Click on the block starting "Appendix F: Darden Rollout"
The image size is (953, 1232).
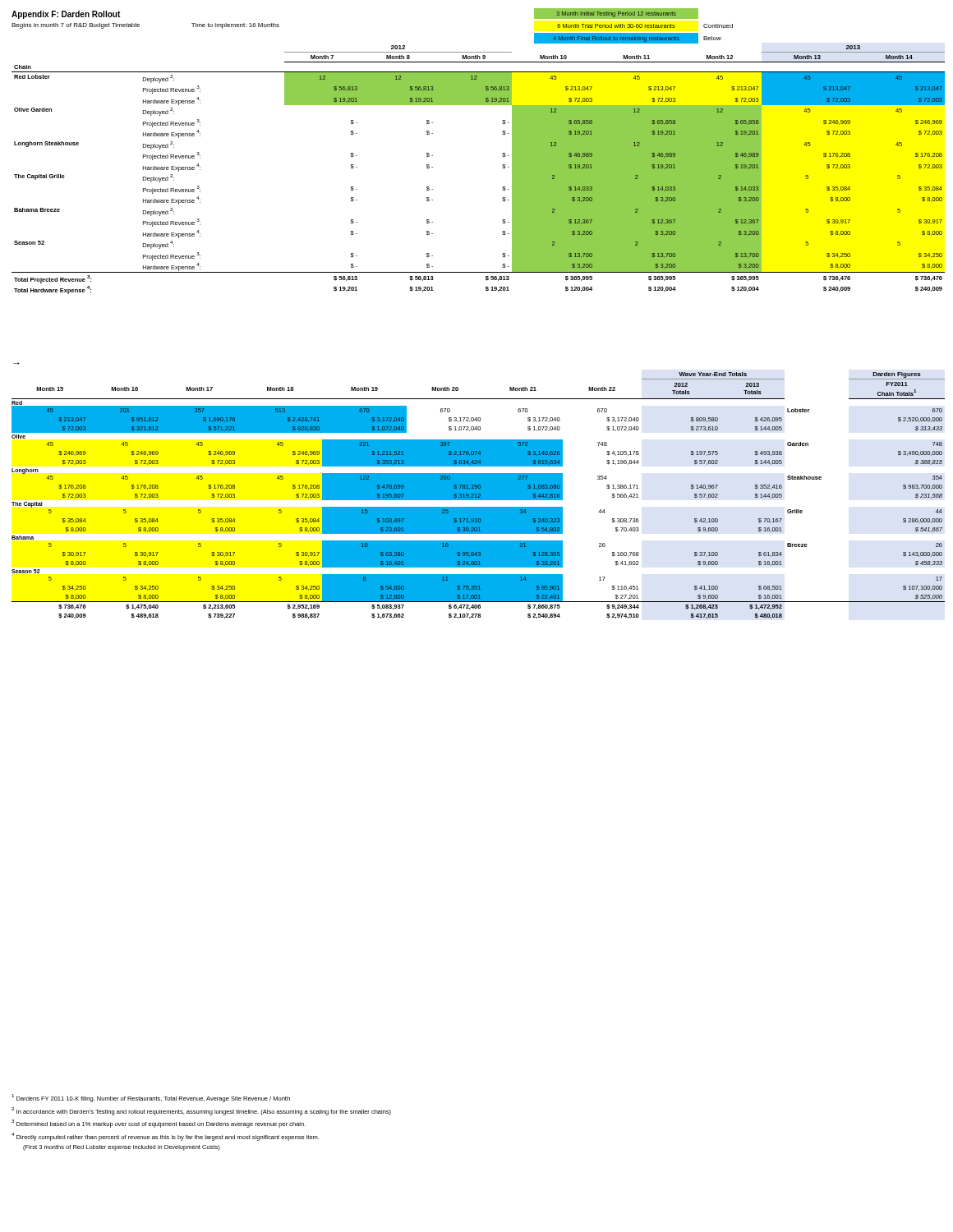point(66,14)
